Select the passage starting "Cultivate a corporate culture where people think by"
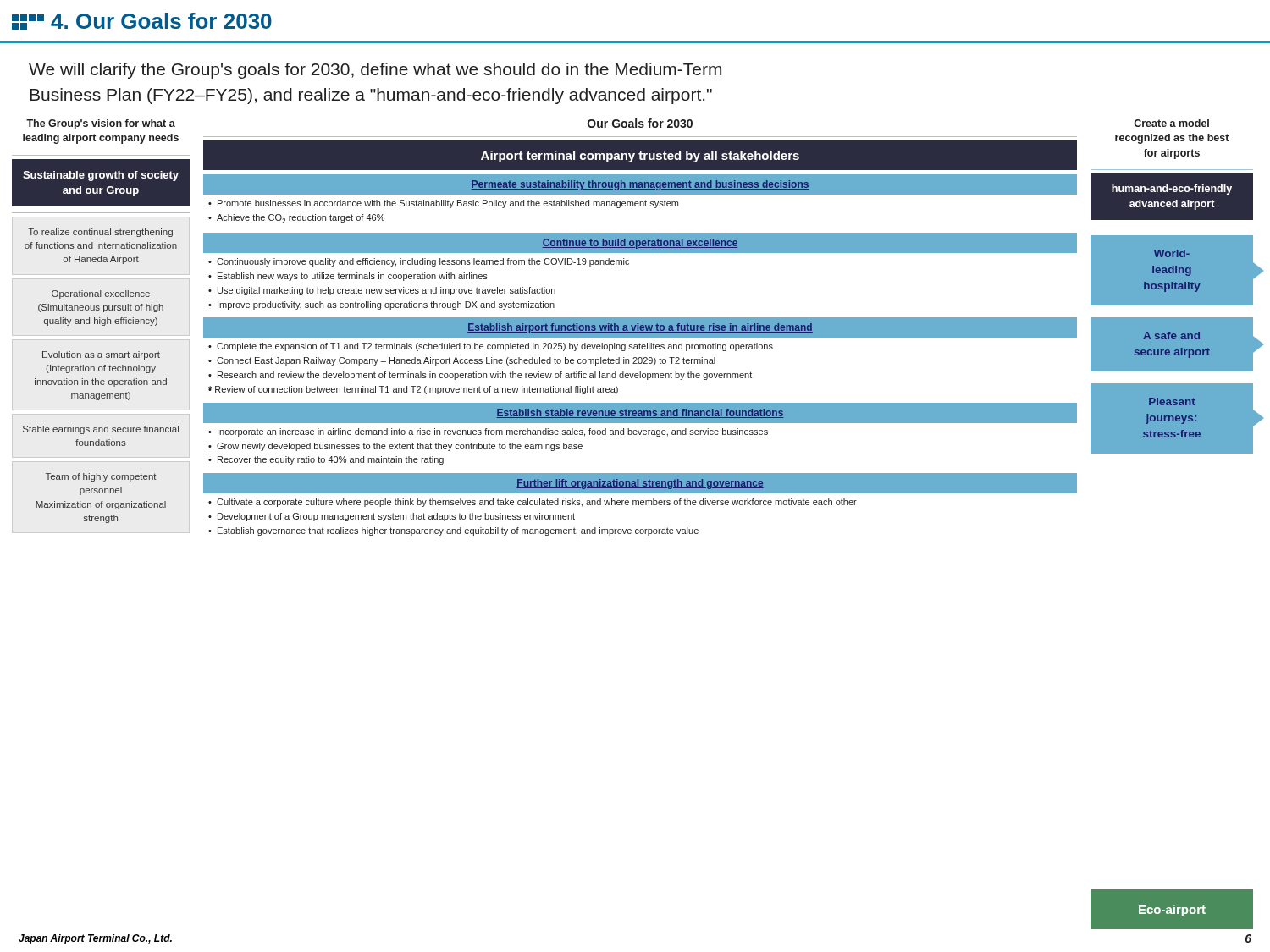 537,502
